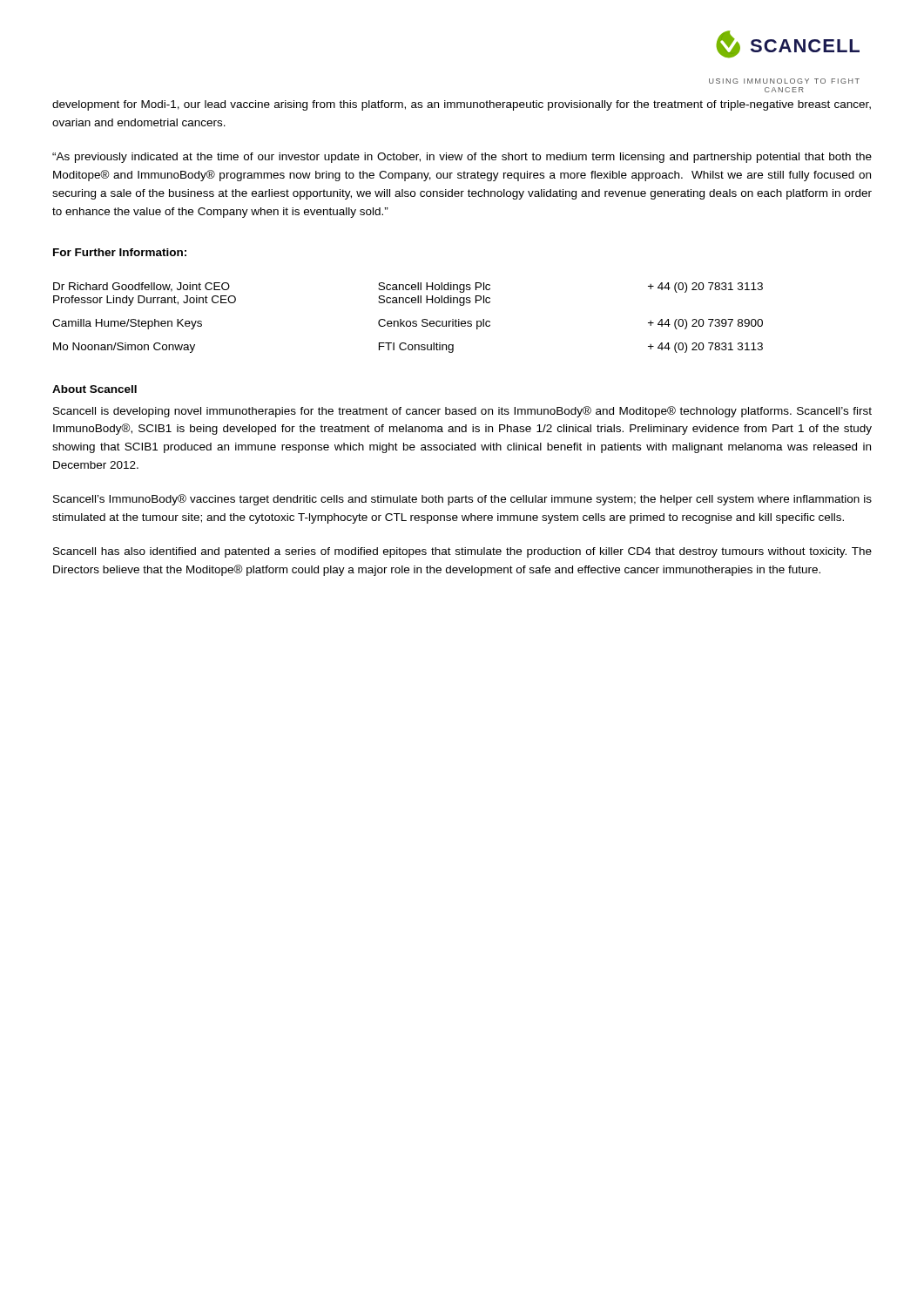The height and width of the screenshot is (1307, 924).
Task: Click on the table containing "+ 44 (0) 20 7831"
Action: [x=462, y=316]
